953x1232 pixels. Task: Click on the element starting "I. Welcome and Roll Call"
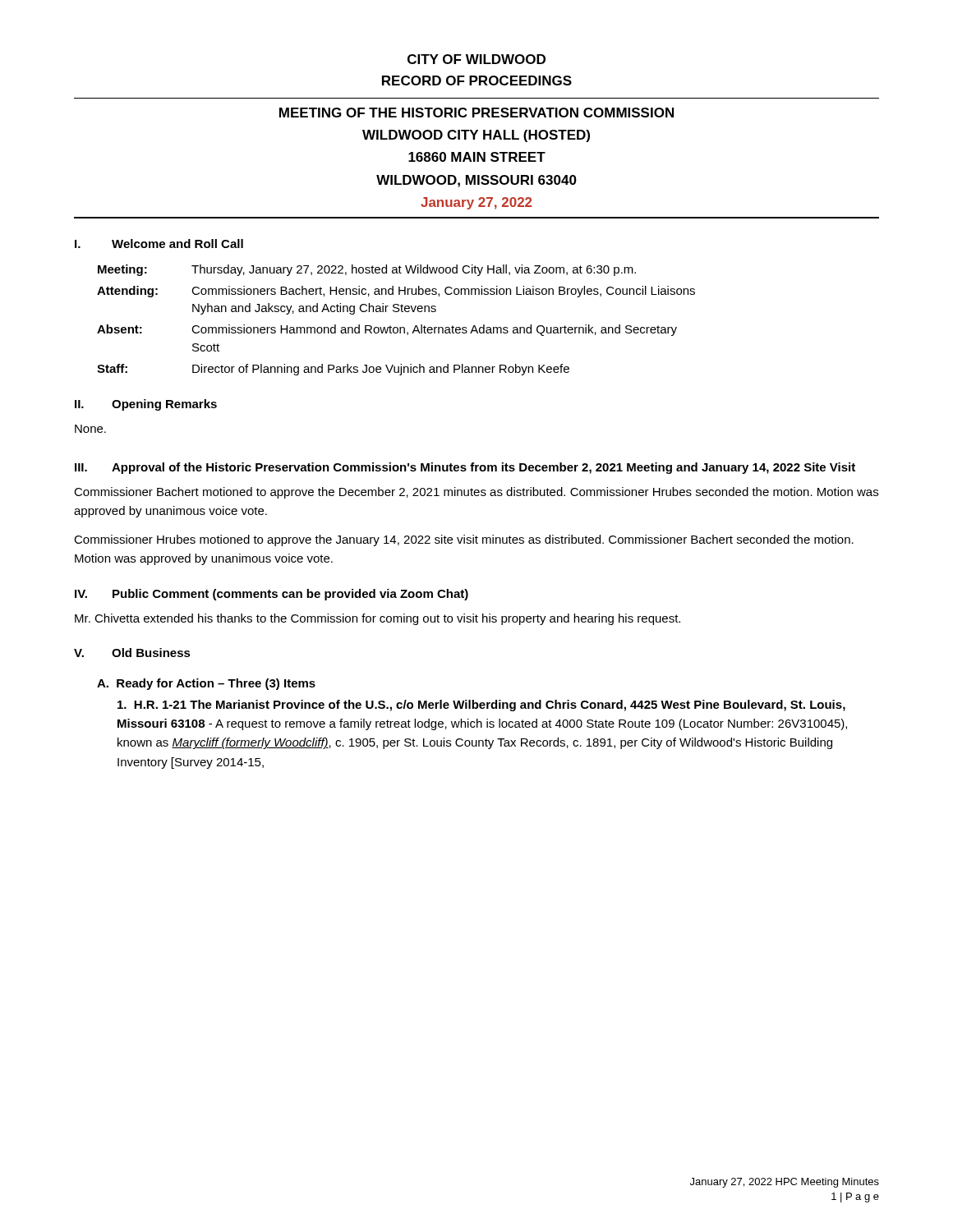pos(159,244)
